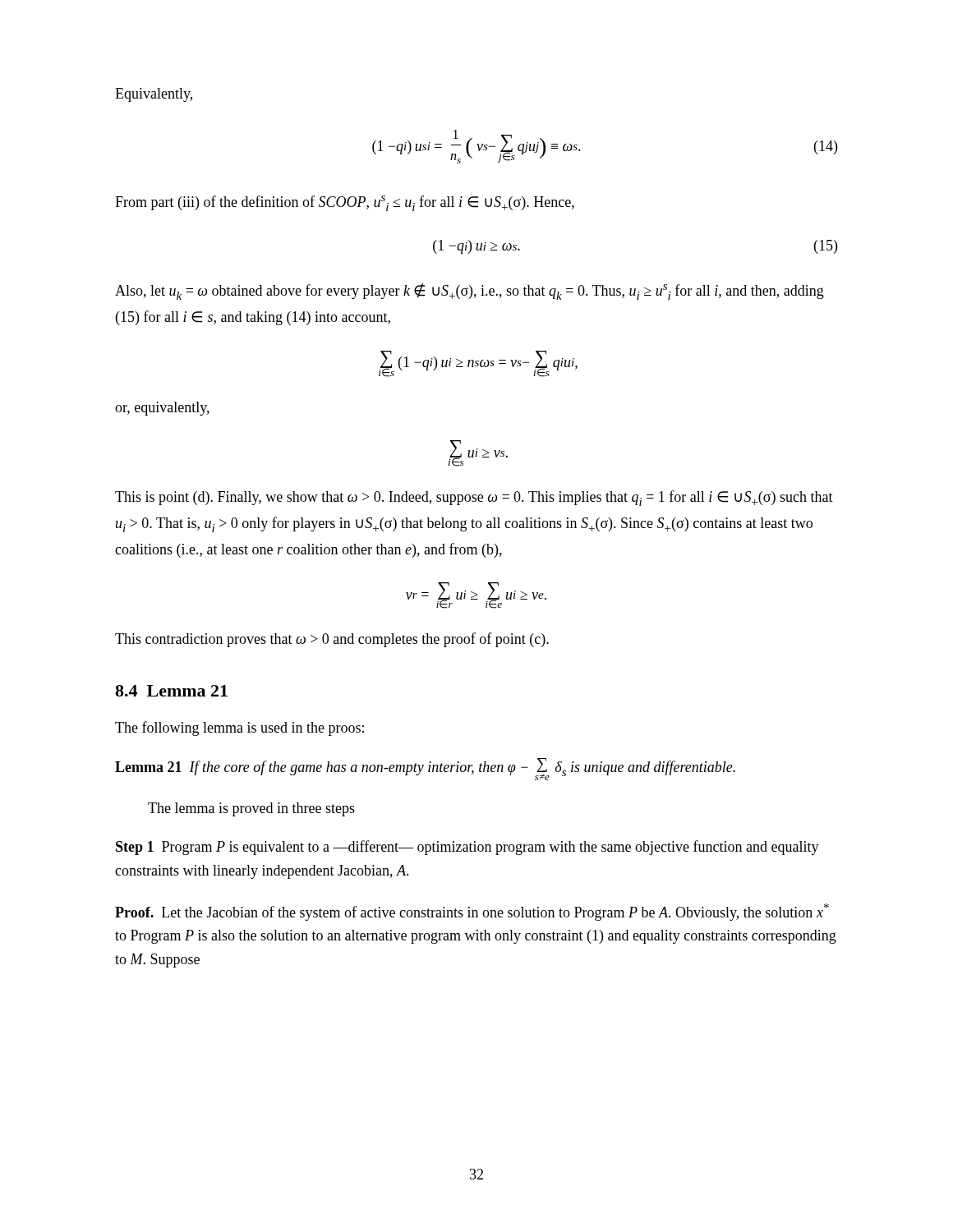Viewport: 953px width, 1232px height.
Task: Find the text block with the text "Proof. Let the"
Action: coord(476,934)
